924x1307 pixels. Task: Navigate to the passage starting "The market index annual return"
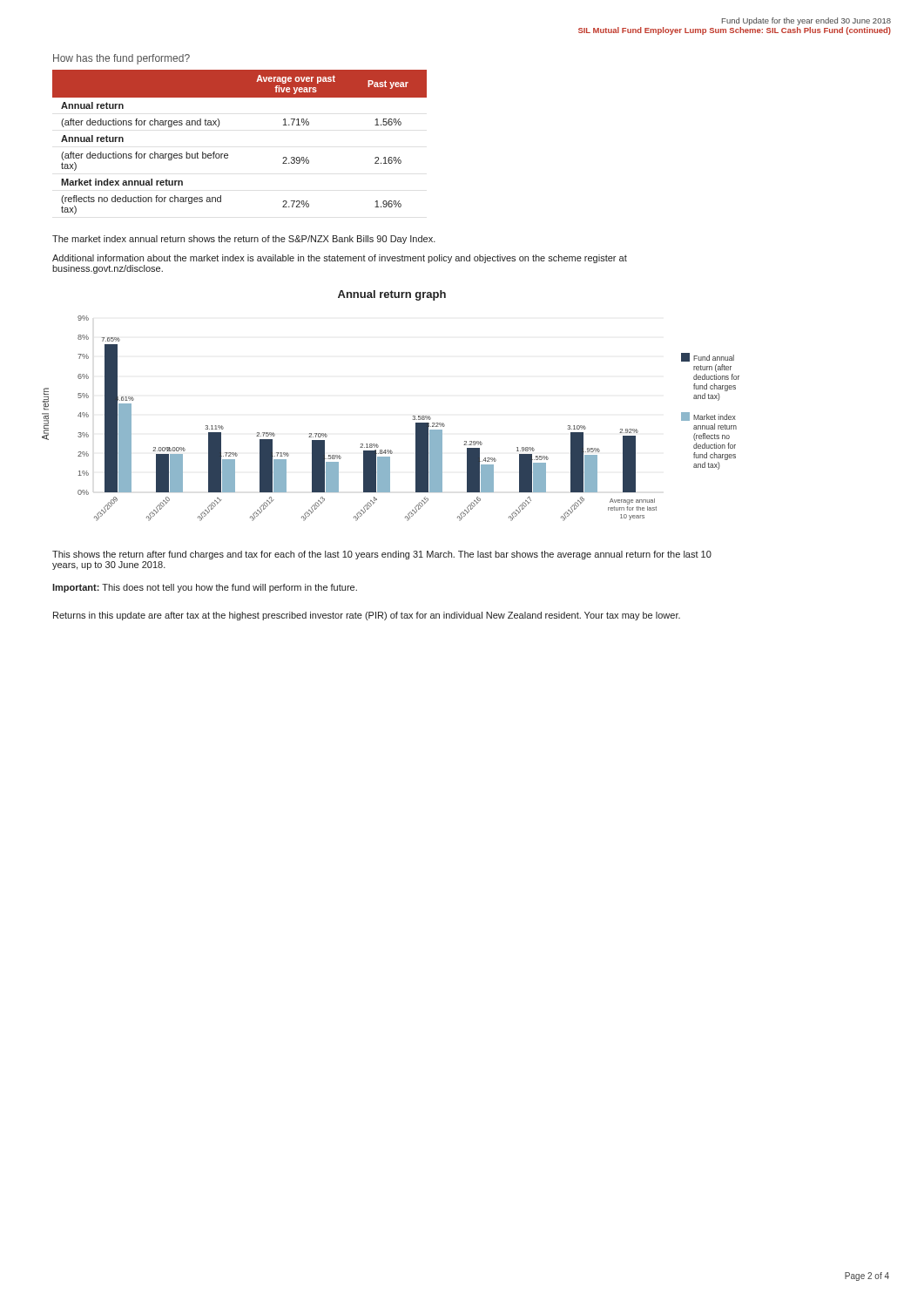tap(244, 239)
